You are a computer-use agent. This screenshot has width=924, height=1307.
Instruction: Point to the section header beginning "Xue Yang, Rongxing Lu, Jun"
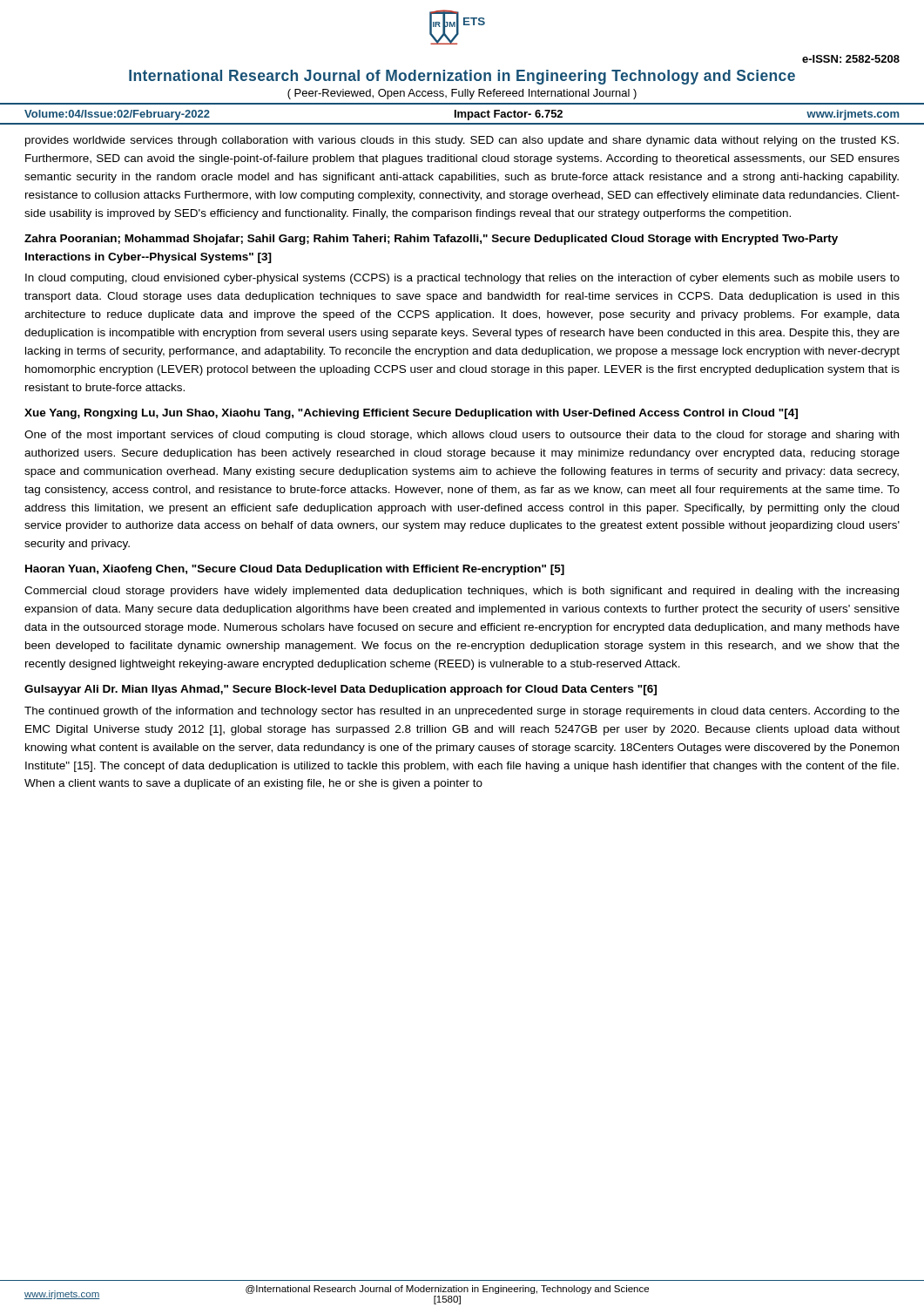pos(411,412)
